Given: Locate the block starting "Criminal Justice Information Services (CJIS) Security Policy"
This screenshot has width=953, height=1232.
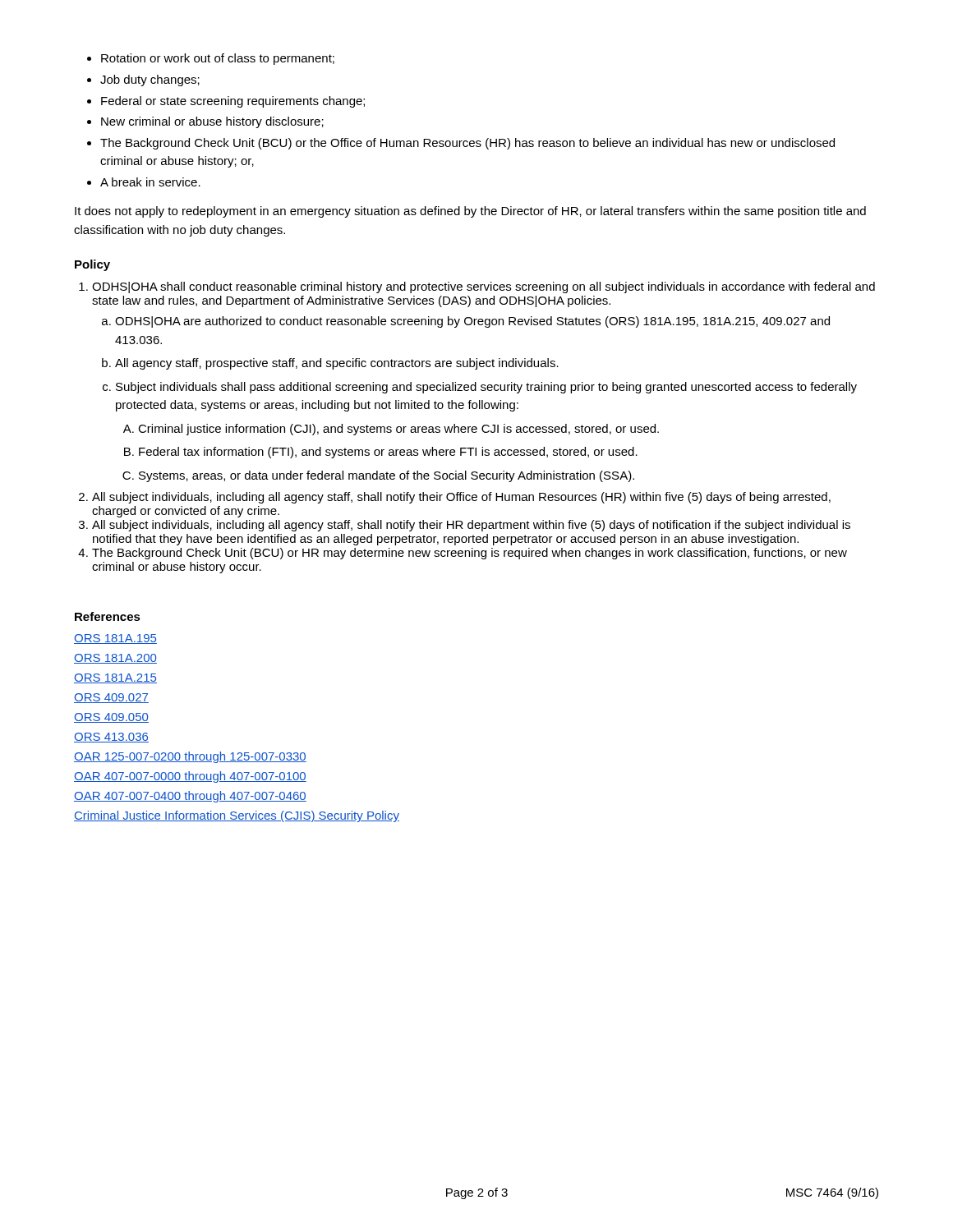Looking at the screenshot, I should tap(237, 816).
